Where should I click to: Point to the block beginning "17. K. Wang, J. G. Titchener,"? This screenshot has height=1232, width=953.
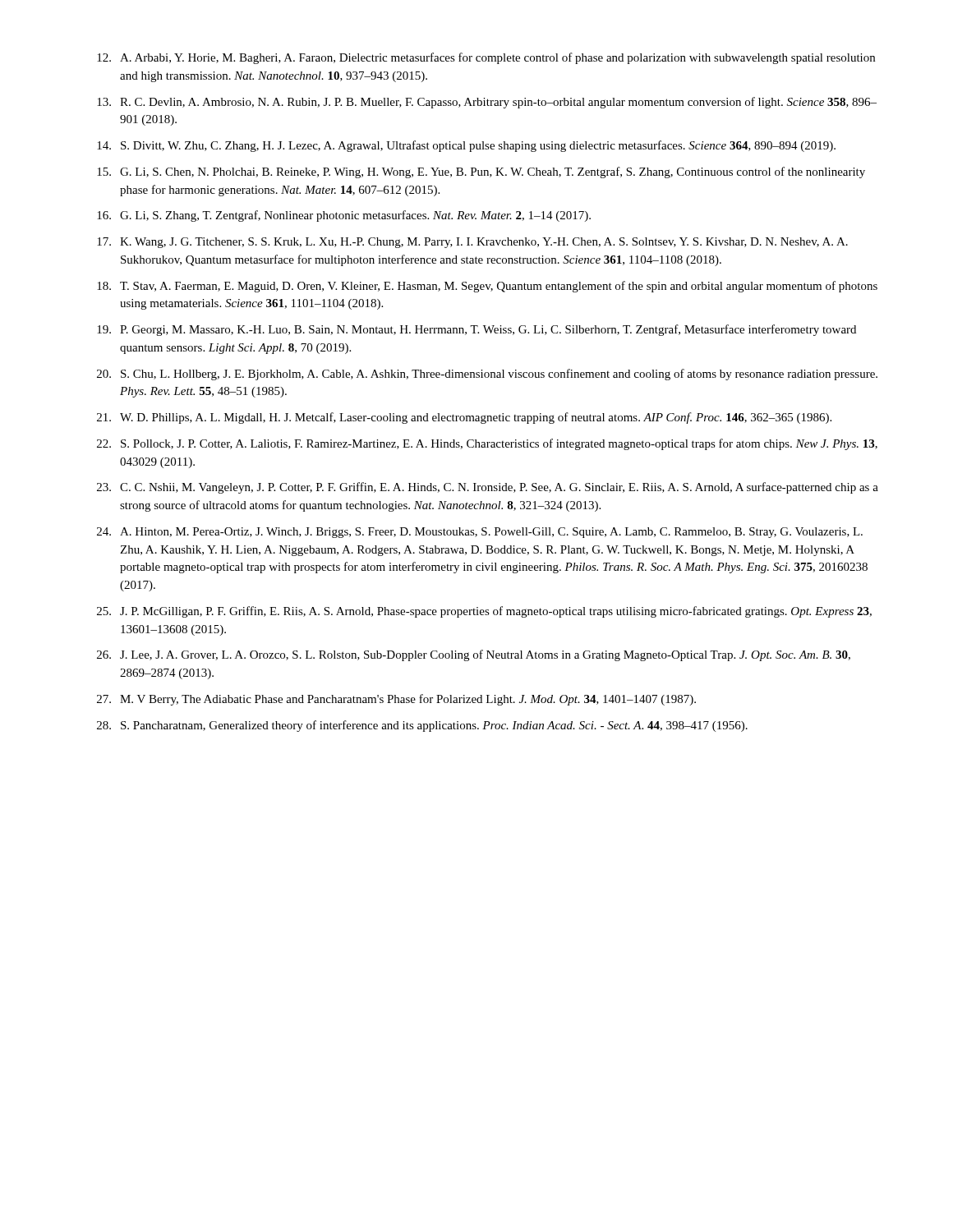pyautogui.click(x=476, y=251)
